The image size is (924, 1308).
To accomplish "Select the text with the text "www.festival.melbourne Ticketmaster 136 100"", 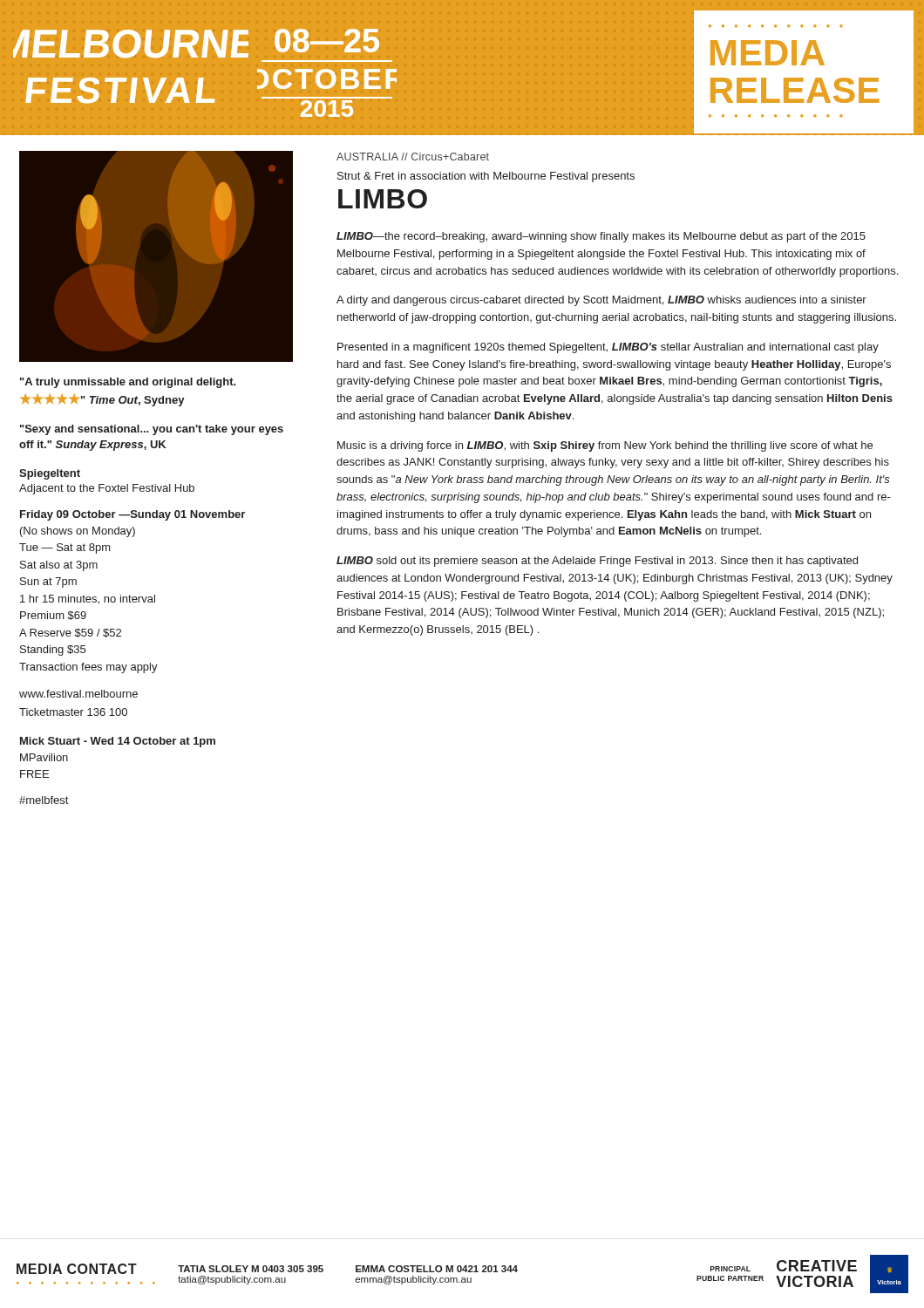I will pyautogui.click(x=78, y=694).
